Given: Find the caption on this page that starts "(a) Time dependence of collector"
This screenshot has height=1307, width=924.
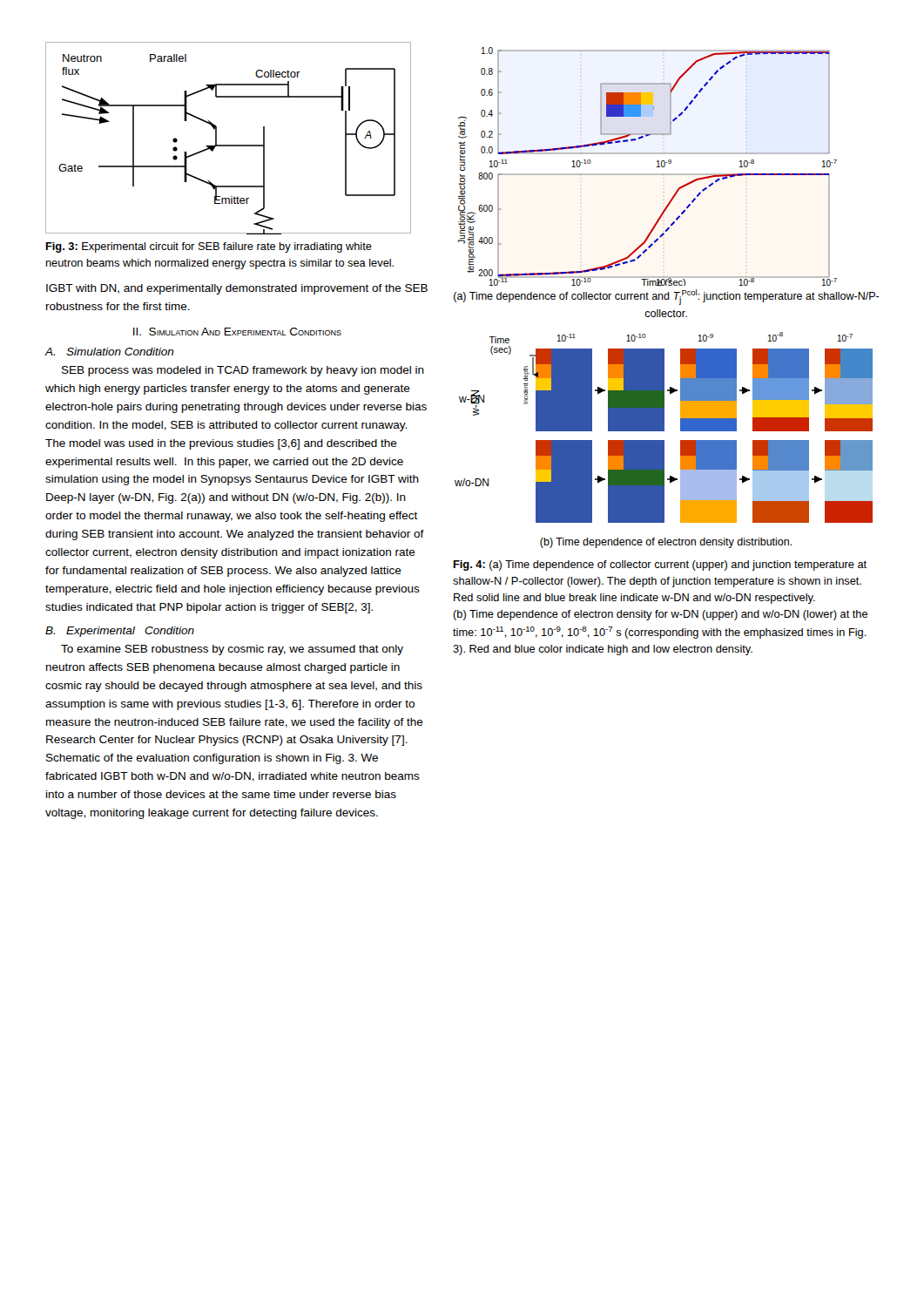Looking at the screenshot, I should pyautogui.click(x=666, y=304).
